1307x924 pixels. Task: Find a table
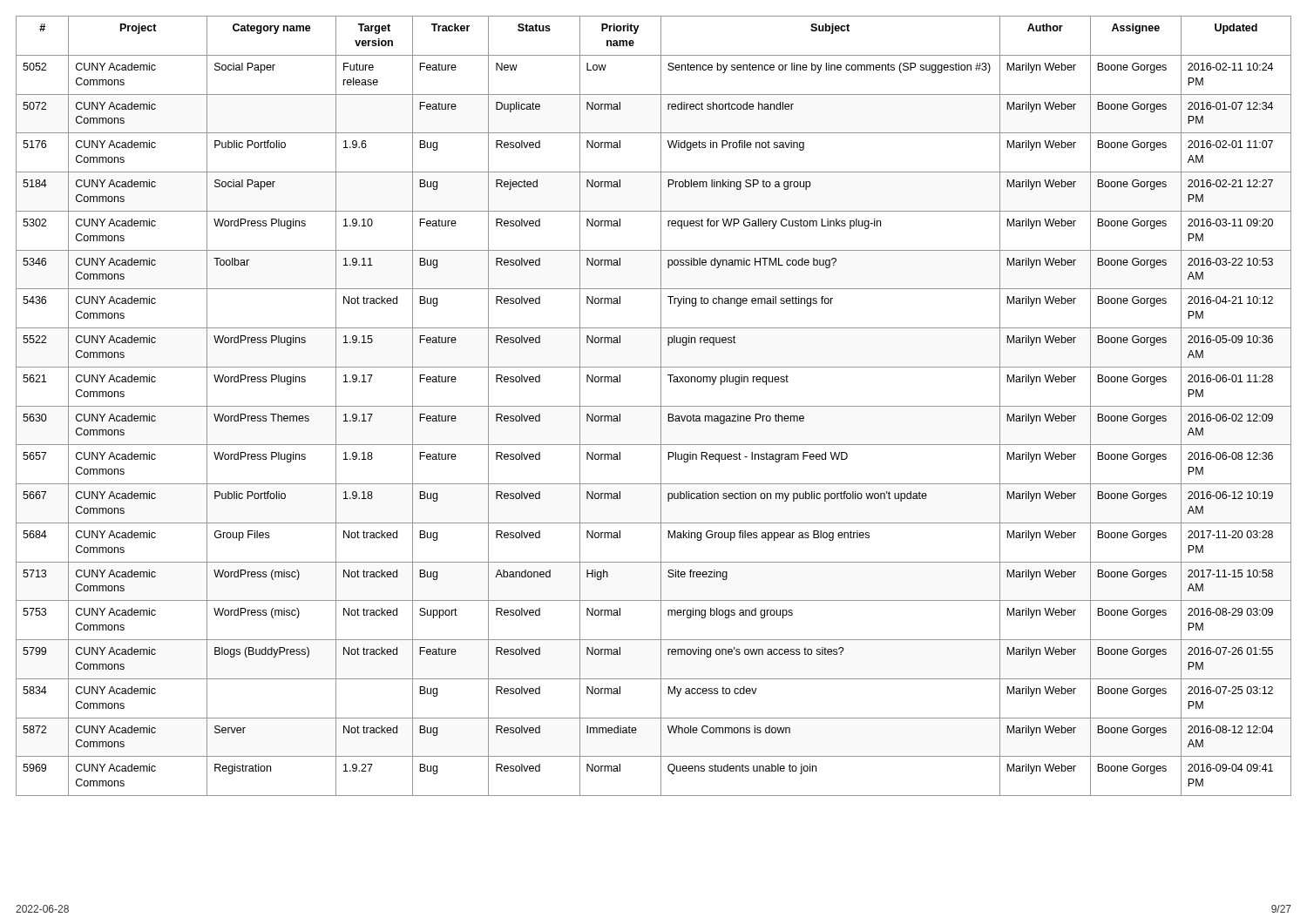[654, 406]
